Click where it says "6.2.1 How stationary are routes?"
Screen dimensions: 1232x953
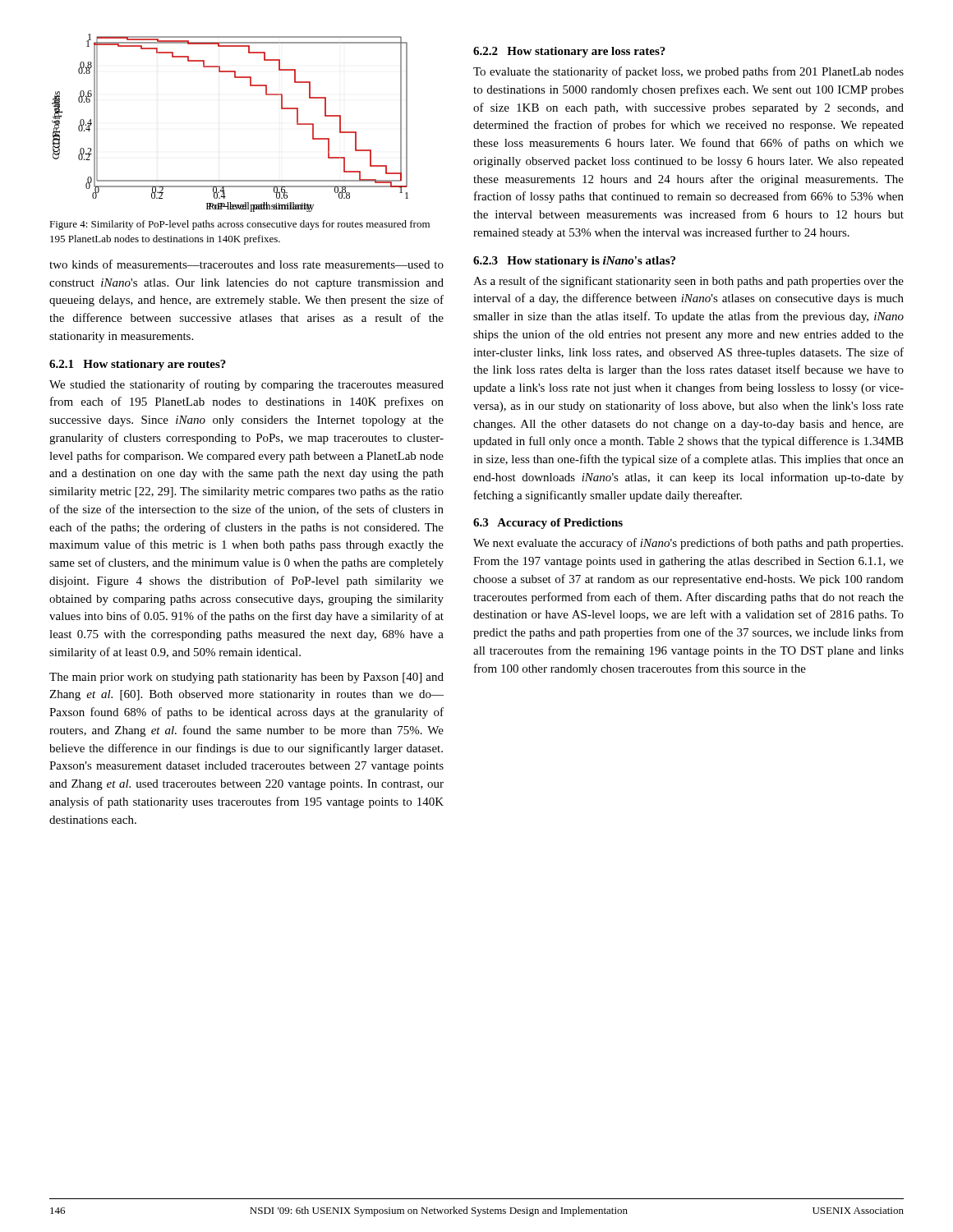pyautogui.click(x=138, y=364)
